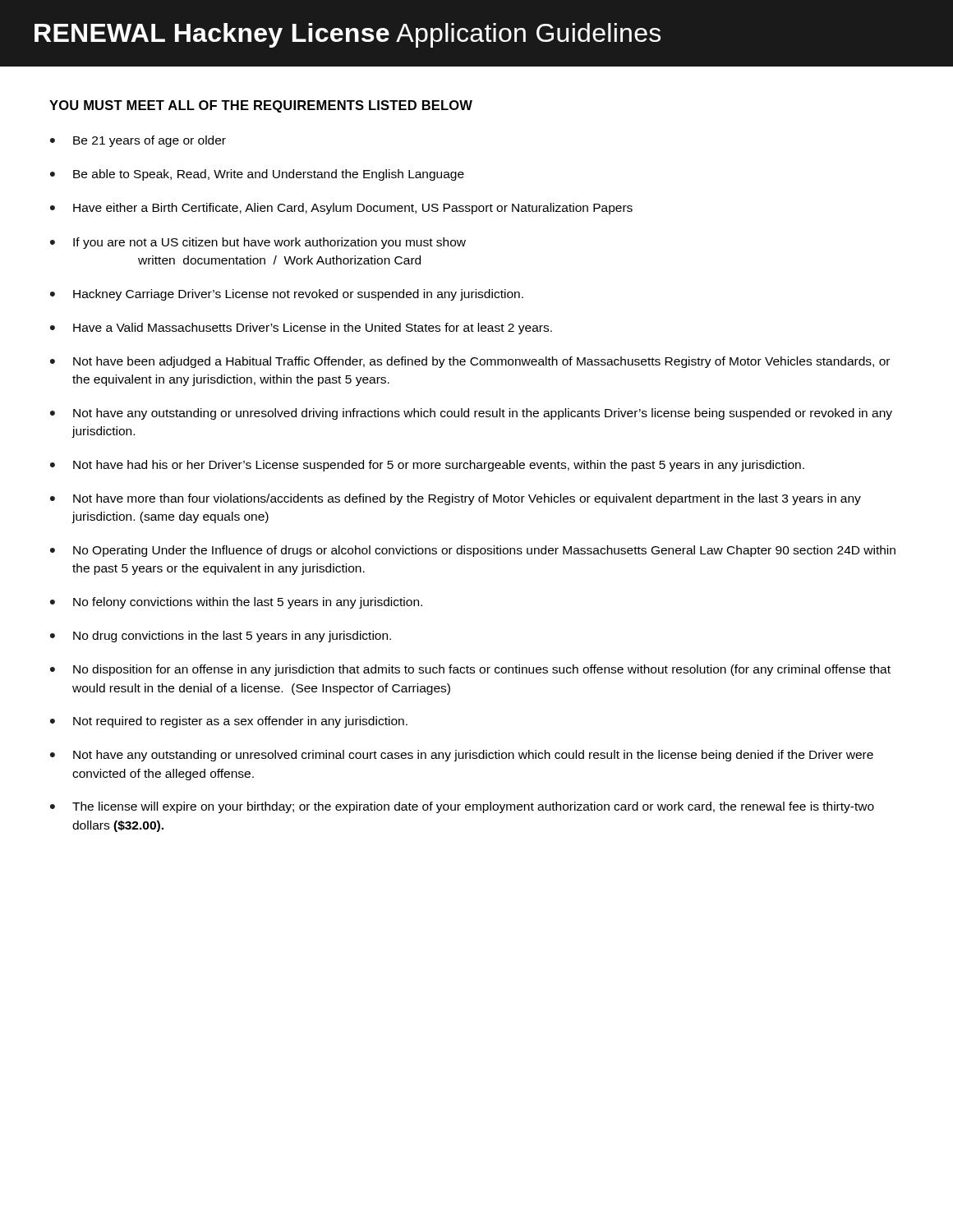
Task: Find the block starting "• Have a Valid Massachusetts"
Action: (x=476, y=328)
